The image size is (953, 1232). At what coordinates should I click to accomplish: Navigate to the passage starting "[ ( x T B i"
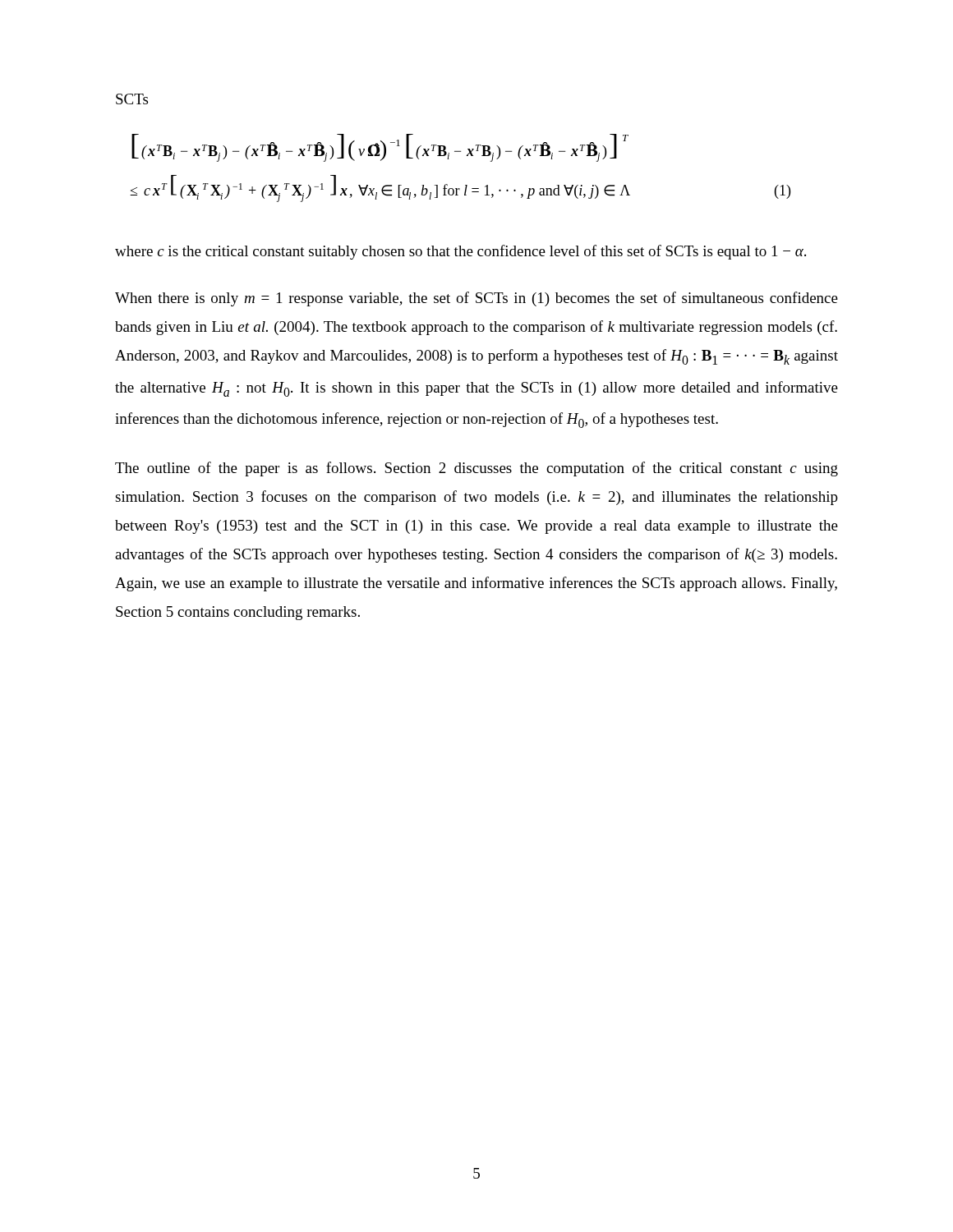(460, 166)
